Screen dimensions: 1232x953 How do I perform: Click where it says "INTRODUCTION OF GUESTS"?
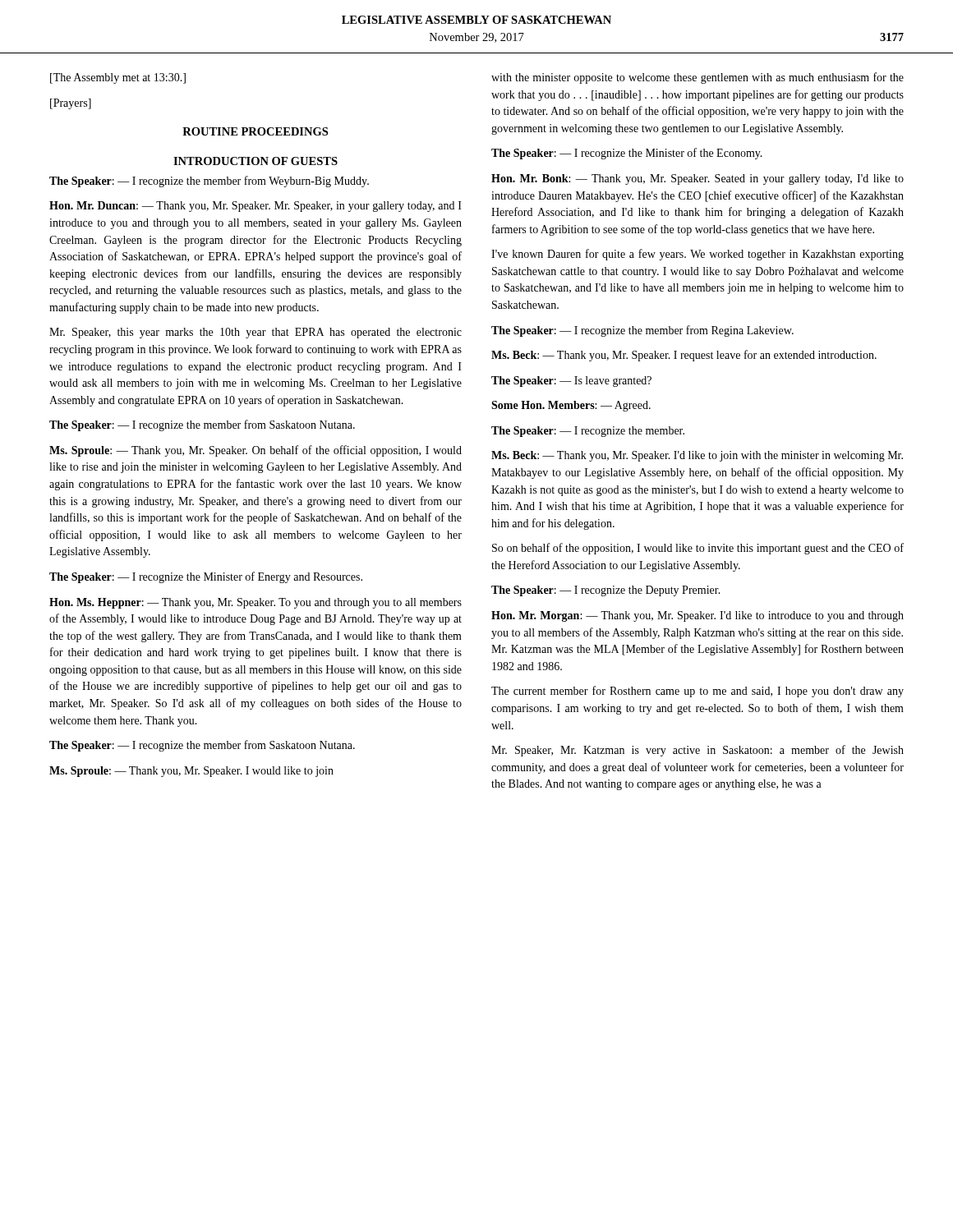click(256, 161)
